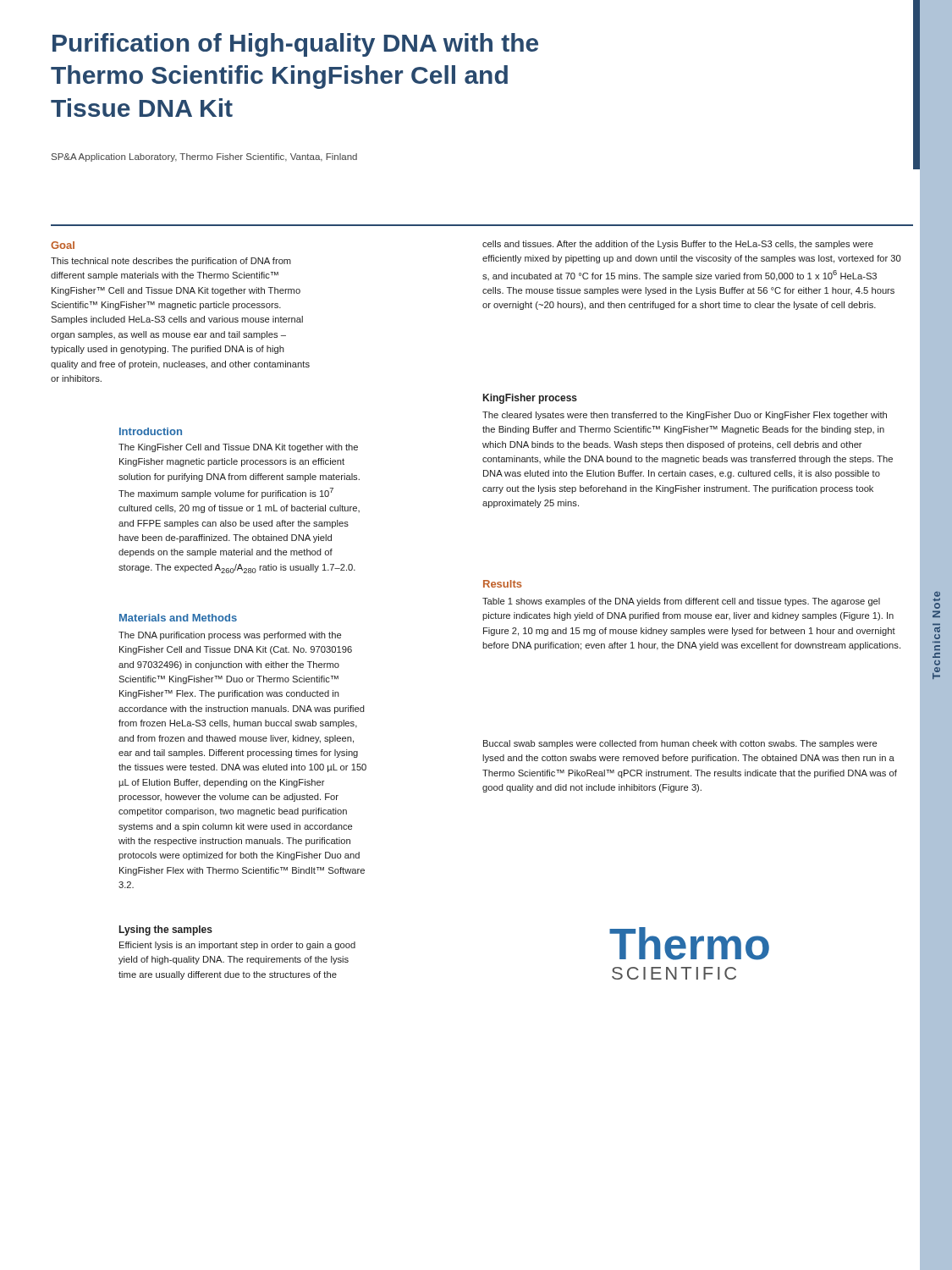Screen dimensions: 1270x952
Task: Point to the text starting "The cleared lysates were then transferred to the"
Action: pos(692,459)
